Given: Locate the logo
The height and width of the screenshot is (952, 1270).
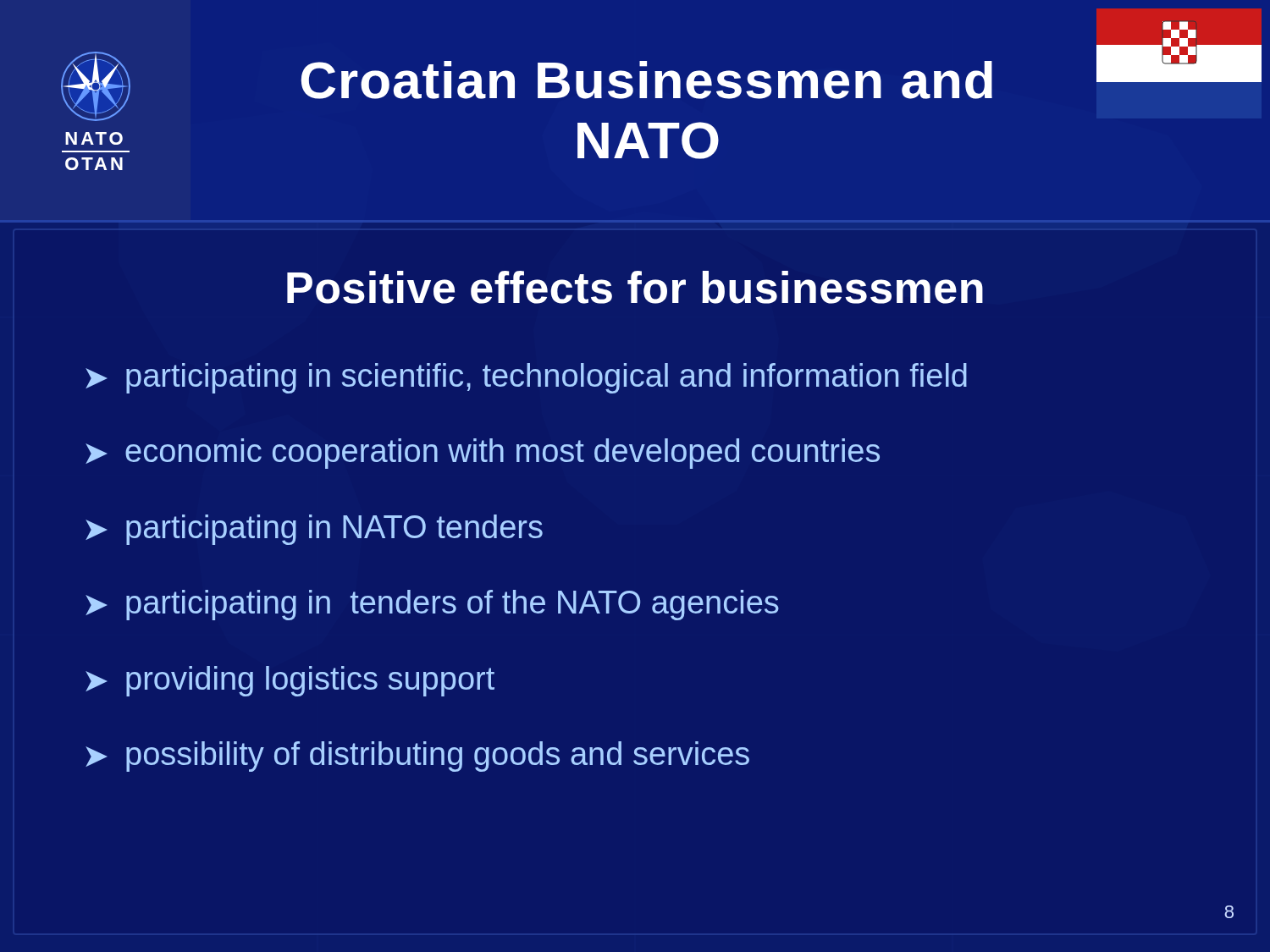Looking at the screenshot, I should tap(95, 110).
